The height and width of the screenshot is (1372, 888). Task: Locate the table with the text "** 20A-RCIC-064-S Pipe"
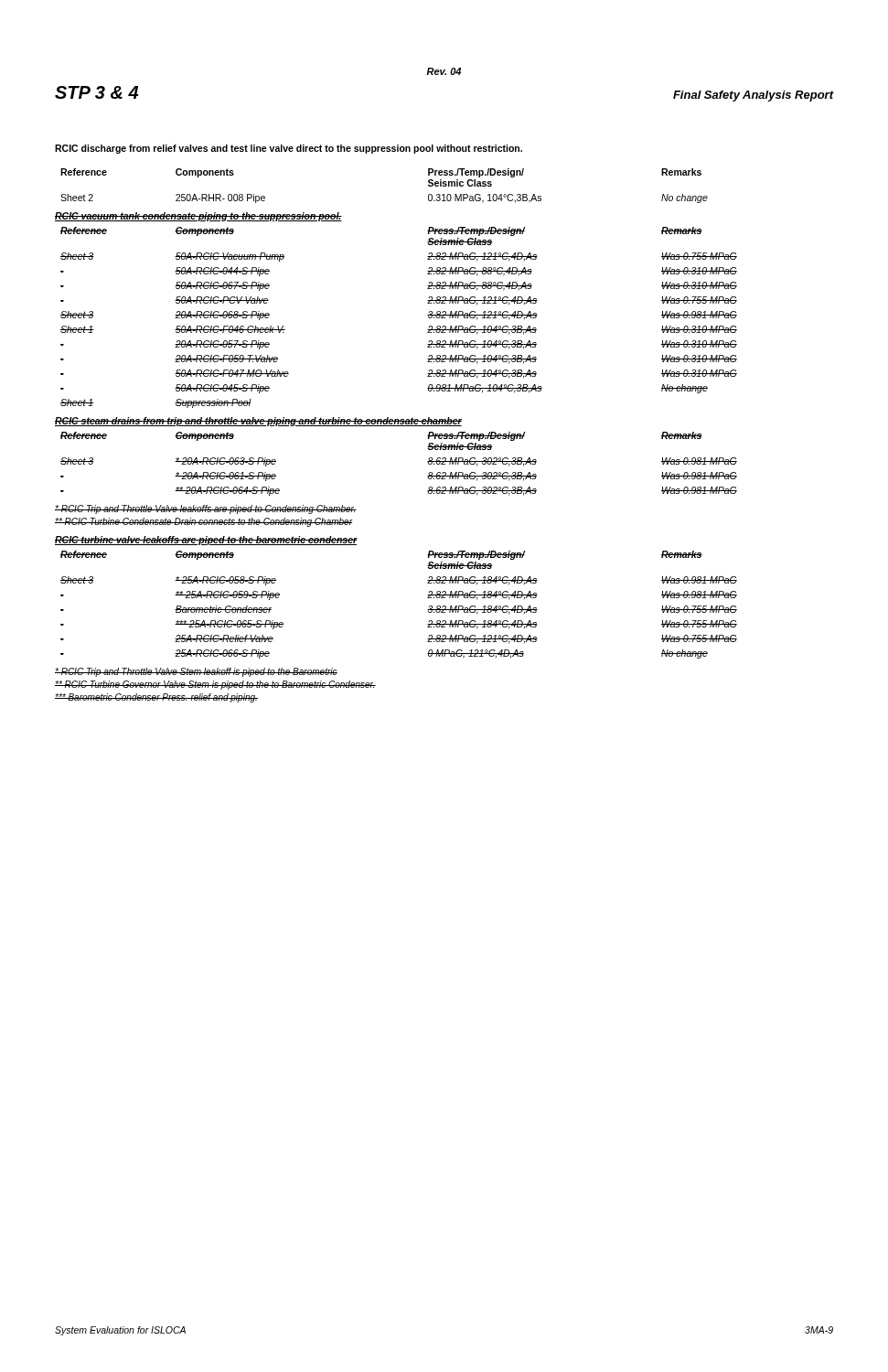tap(444, 463)
